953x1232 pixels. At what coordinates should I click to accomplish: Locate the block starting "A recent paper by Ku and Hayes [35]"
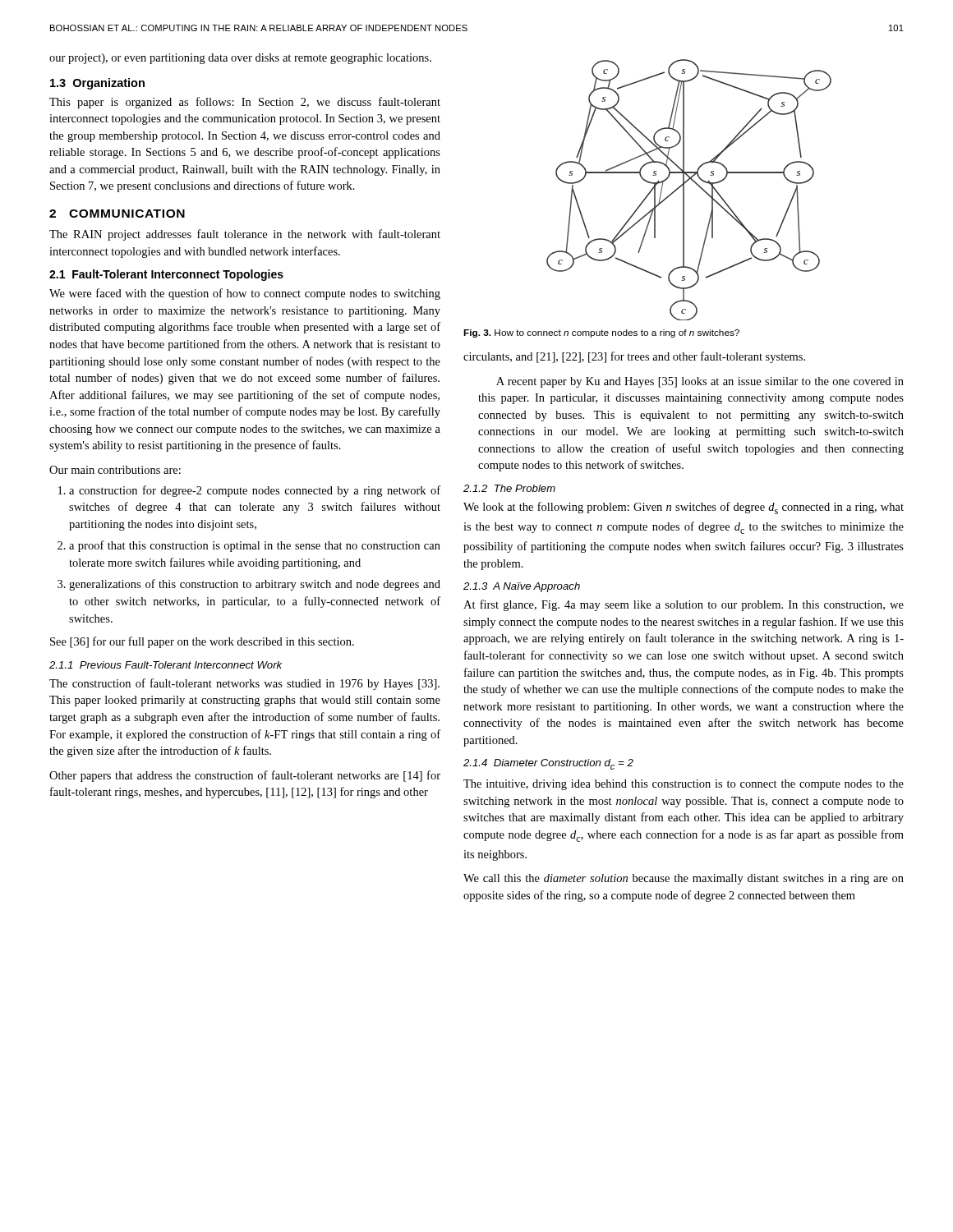[x=691, y=423]
